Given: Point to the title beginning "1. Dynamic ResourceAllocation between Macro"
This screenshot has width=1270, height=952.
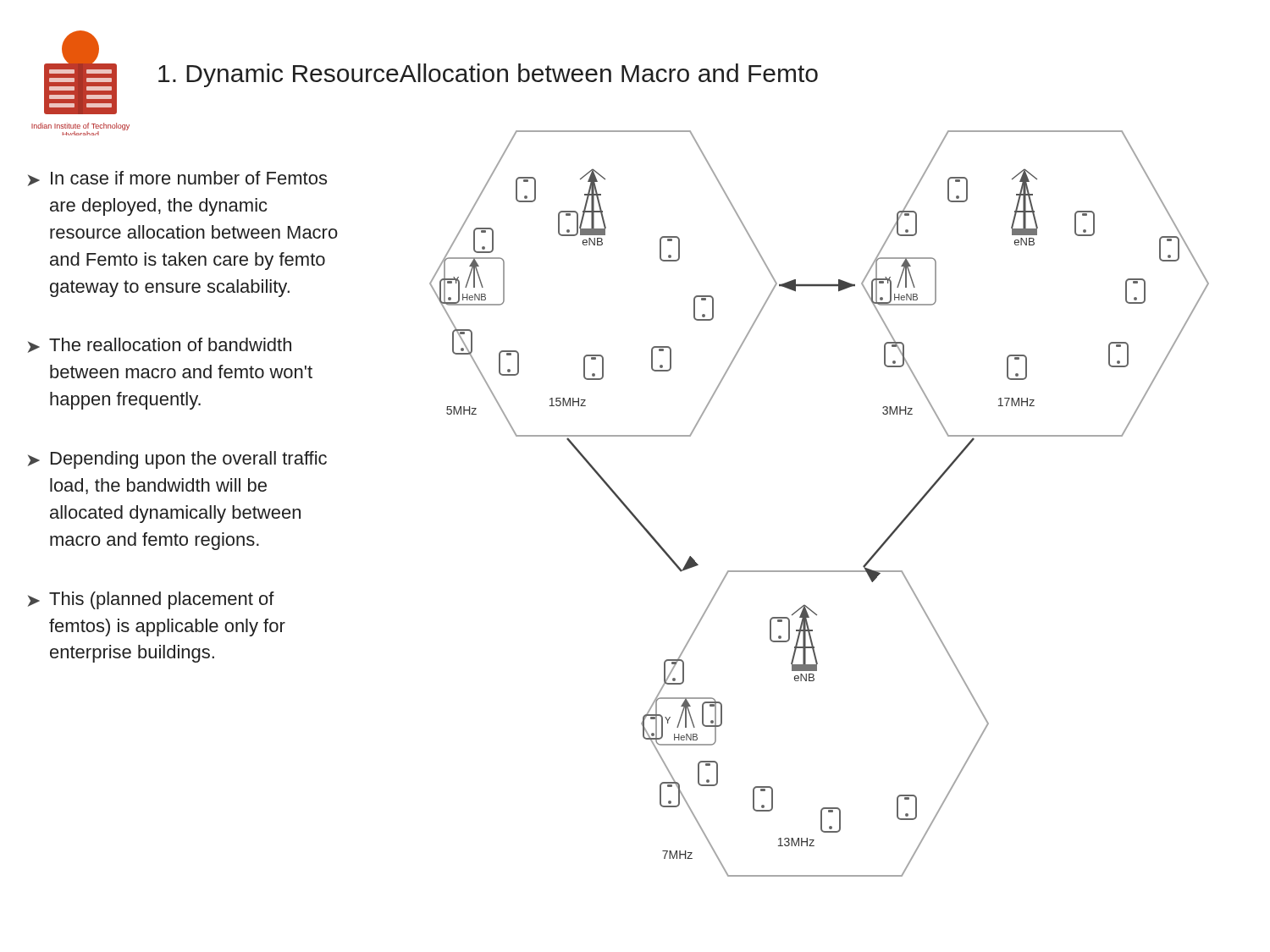Looking at the screenshot, I should [488, 73].
